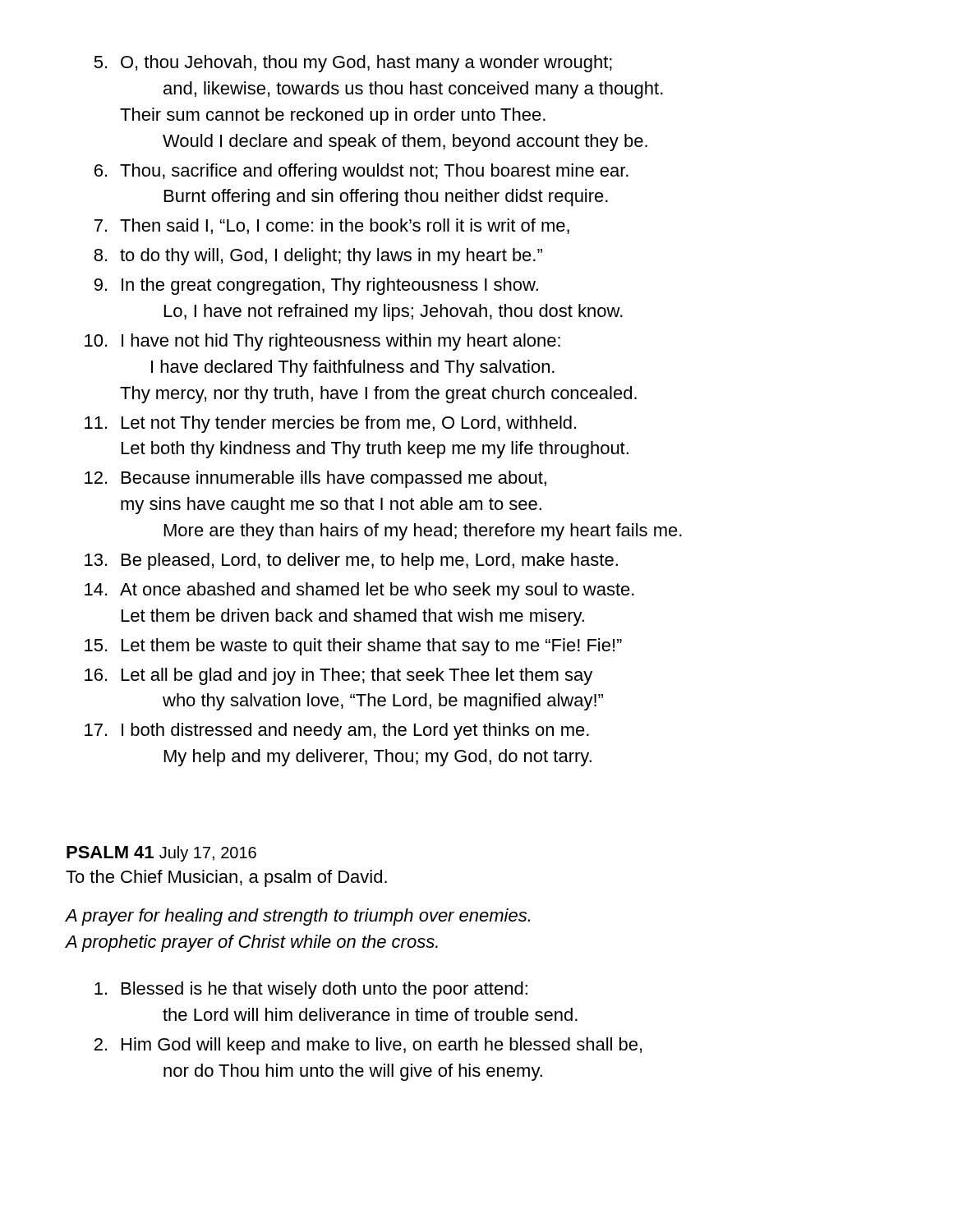
Task: Find the text starting "9. In the great"
Action: [476, 298]
